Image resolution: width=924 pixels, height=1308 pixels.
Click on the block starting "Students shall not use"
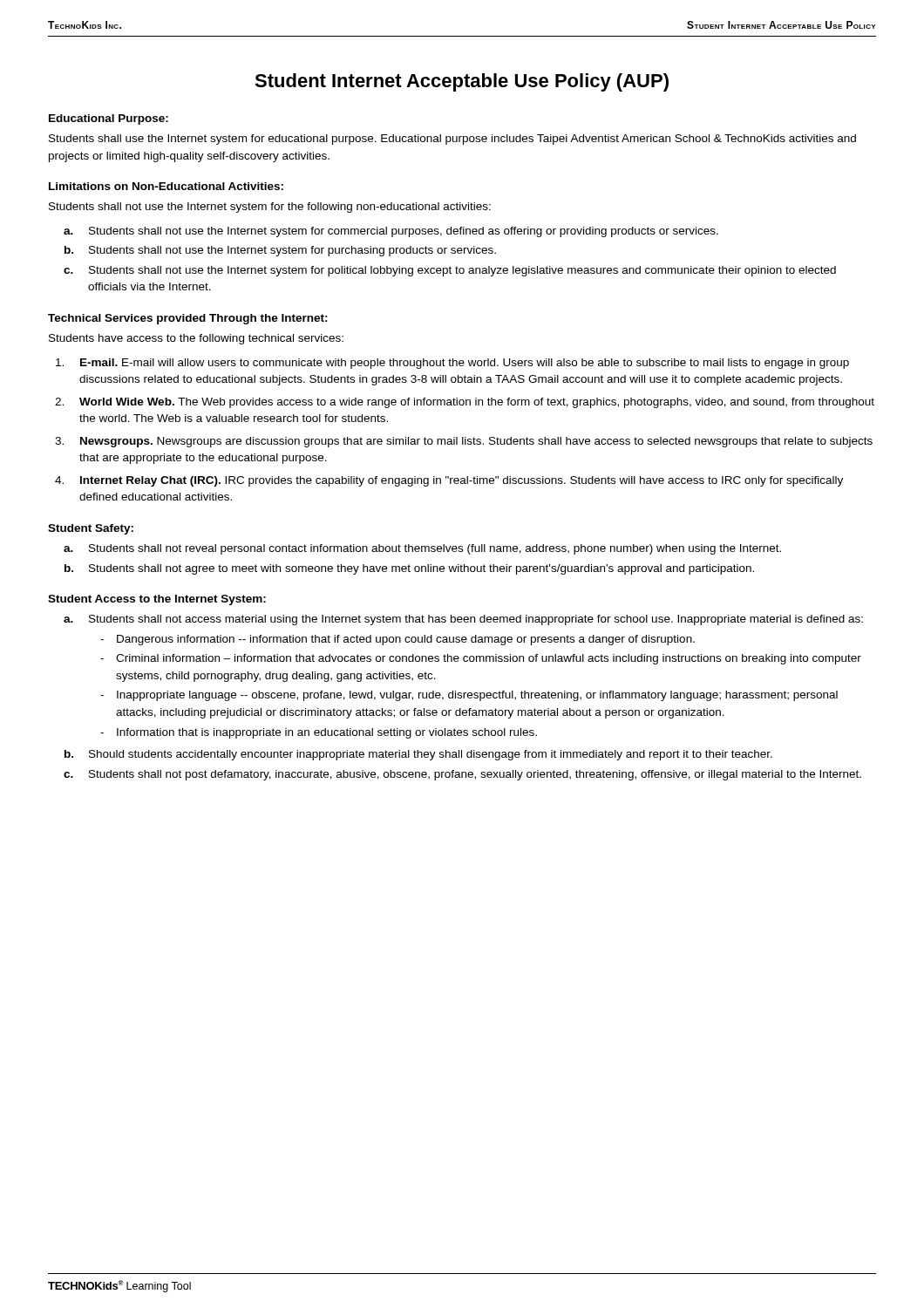coord(270,206)
